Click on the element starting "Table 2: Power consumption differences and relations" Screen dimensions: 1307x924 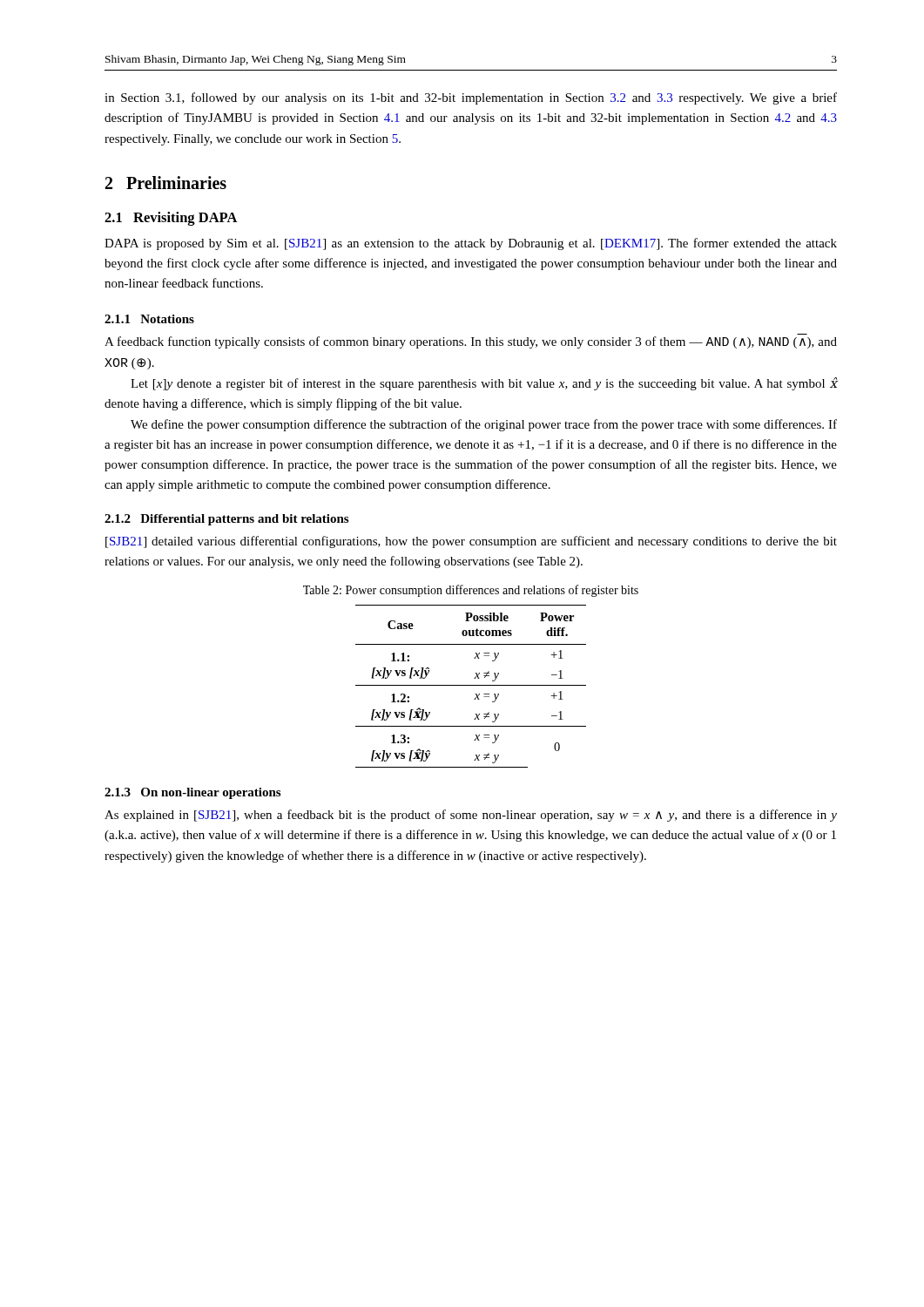pos(471,590)
